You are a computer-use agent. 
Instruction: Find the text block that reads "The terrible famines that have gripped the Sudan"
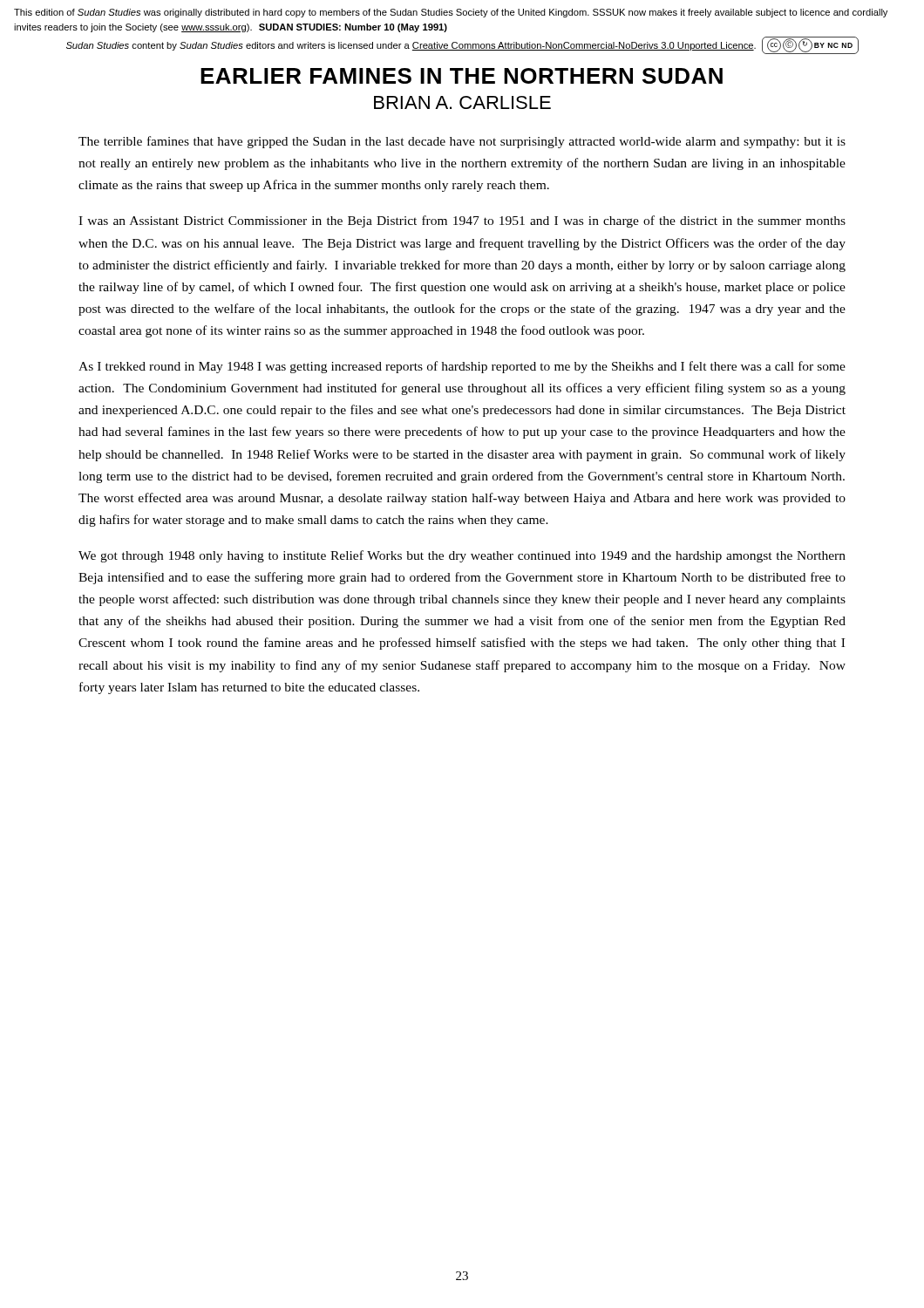click(462, 163)
